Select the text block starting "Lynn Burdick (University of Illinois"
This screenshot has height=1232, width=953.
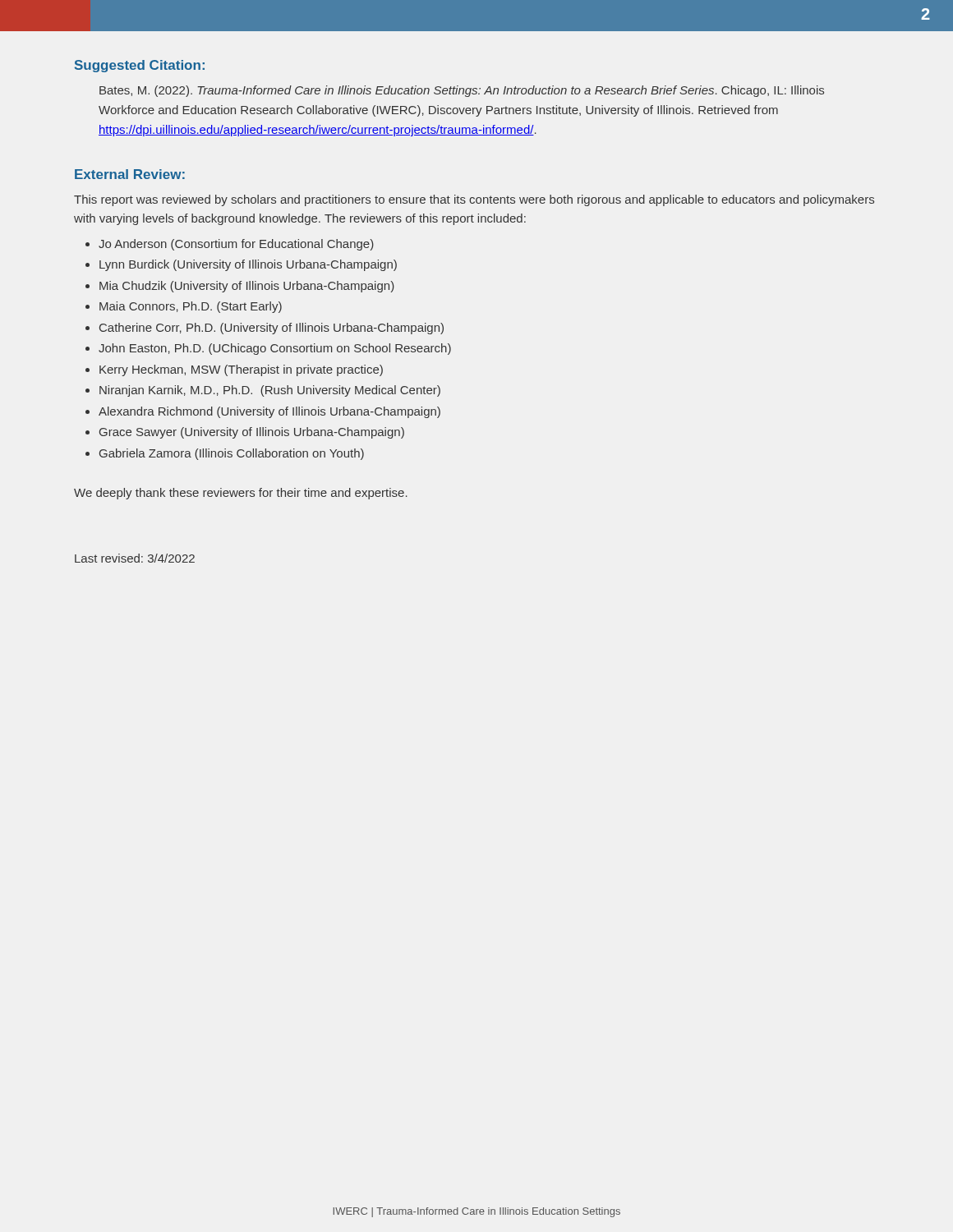point(248,264)
